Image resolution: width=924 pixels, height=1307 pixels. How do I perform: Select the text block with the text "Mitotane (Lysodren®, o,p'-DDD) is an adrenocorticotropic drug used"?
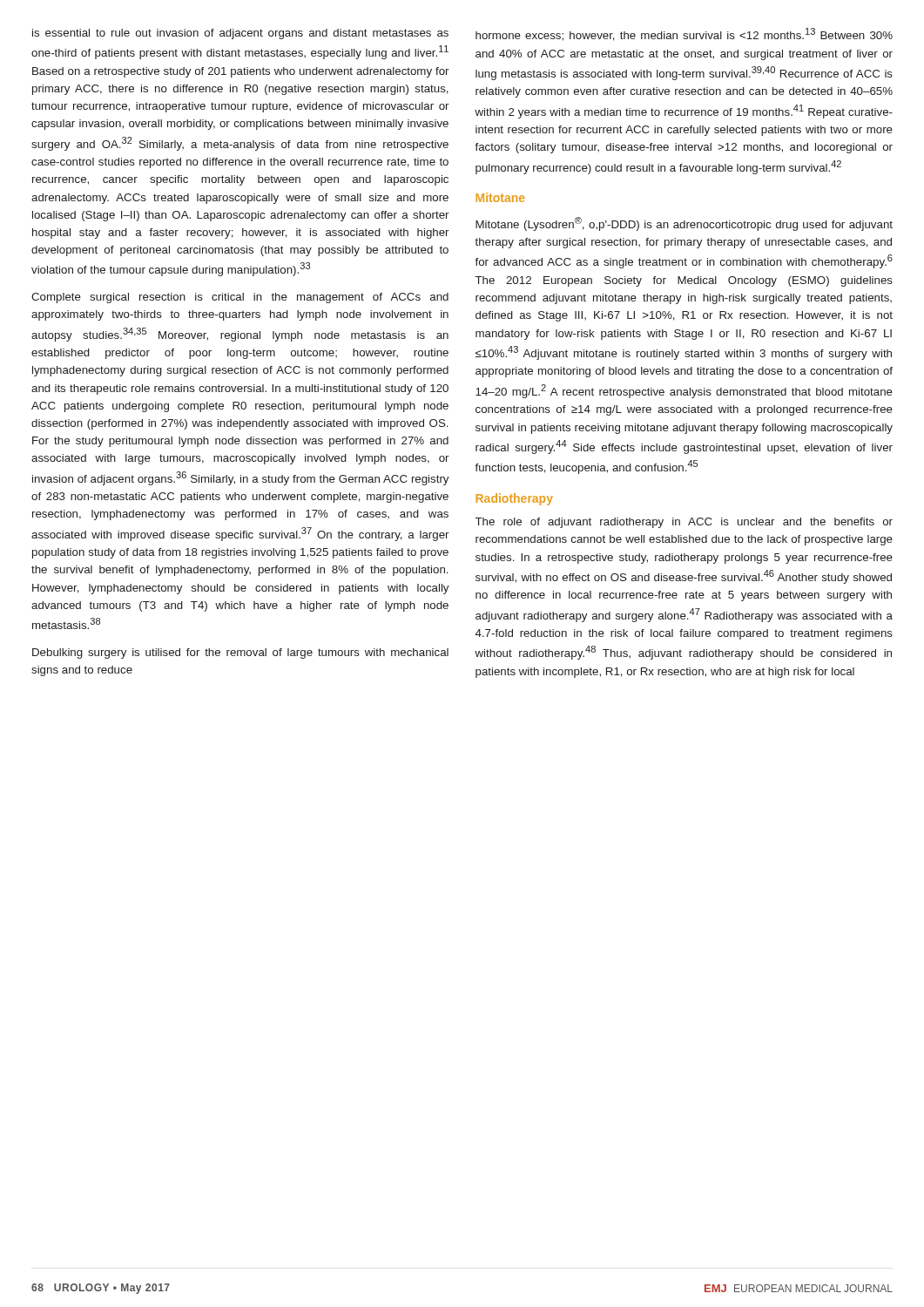(684, 345)
